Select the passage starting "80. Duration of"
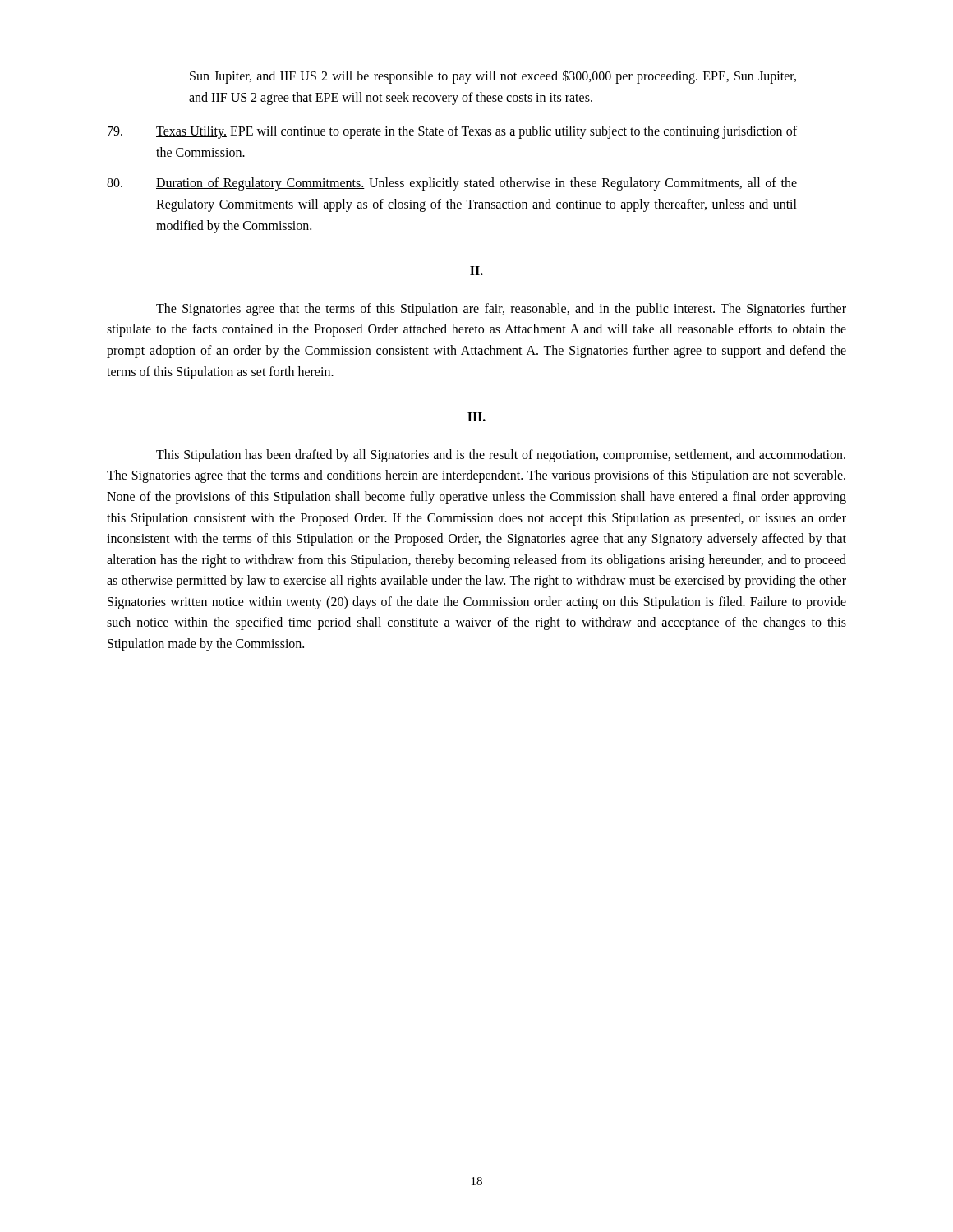Screen dimensions: 1232x953 [x=452, y=204]
